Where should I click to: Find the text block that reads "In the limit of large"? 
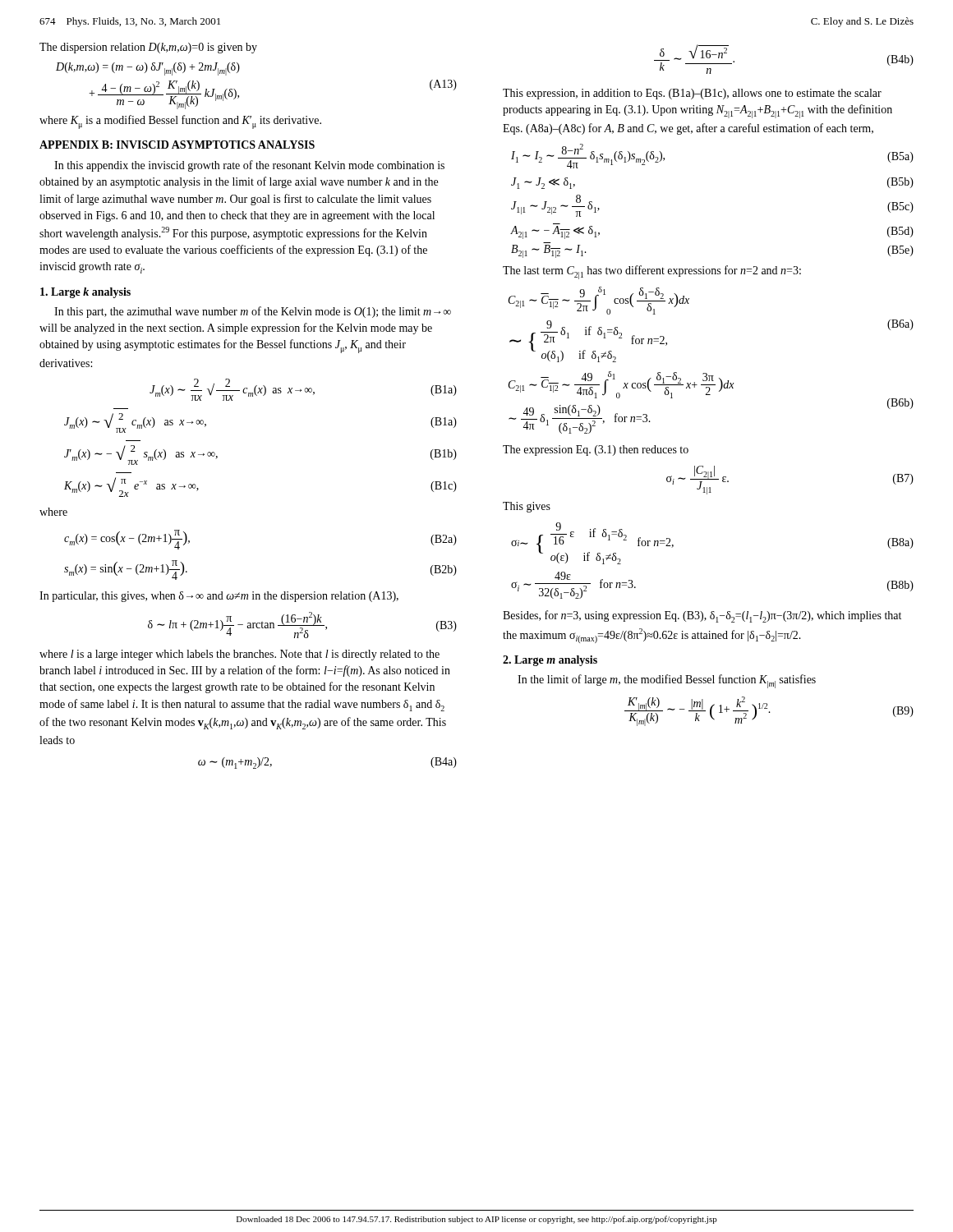click(708, 681)
